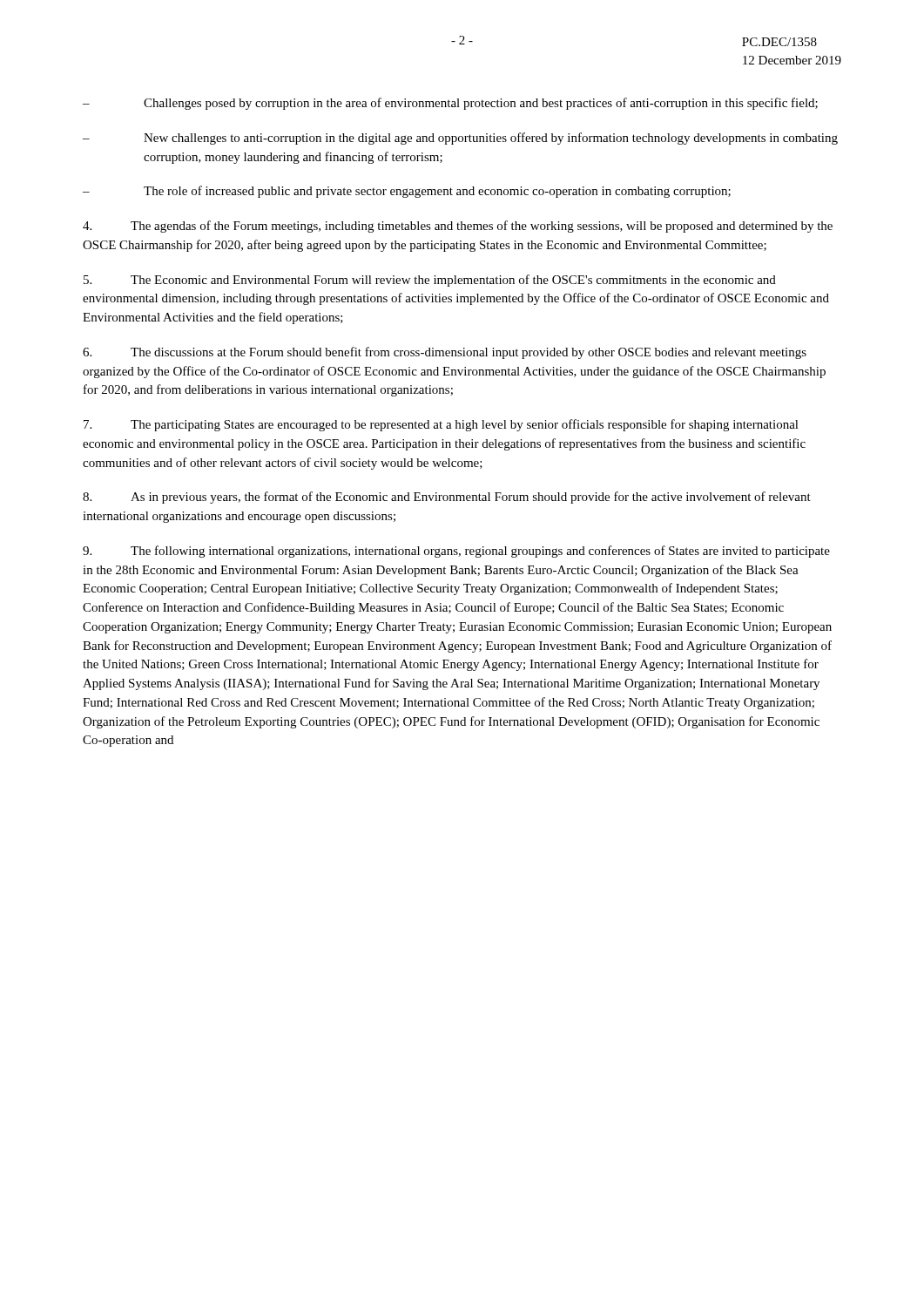Click the passage that begins "The discussions at"
924x1307 pixels.
pyautogui.click(x=454, y=370)
